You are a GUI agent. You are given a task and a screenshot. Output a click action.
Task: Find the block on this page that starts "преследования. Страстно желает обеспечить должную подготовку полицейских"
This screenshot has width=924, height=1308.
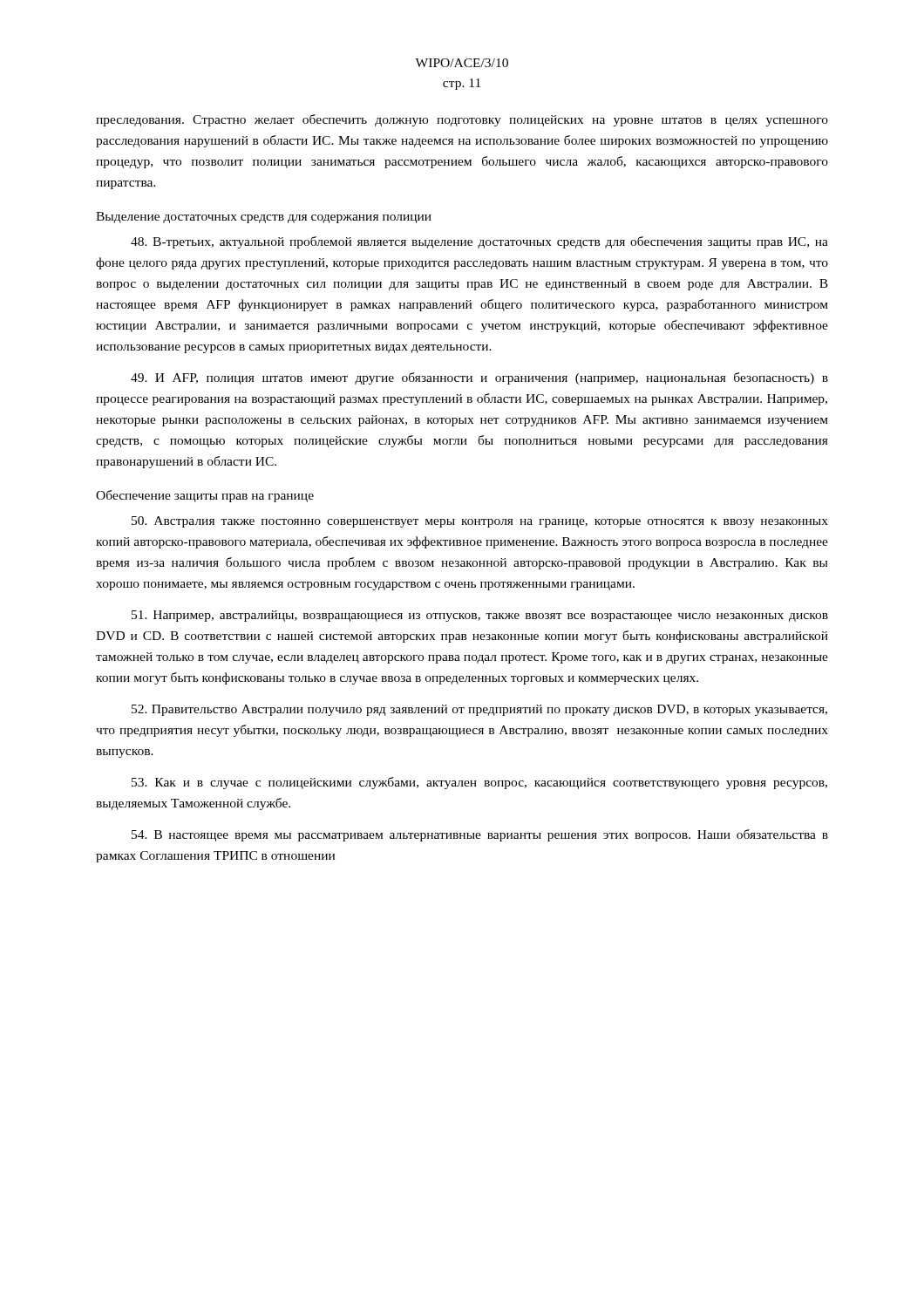pyautogui.click(x=462, y=150)
